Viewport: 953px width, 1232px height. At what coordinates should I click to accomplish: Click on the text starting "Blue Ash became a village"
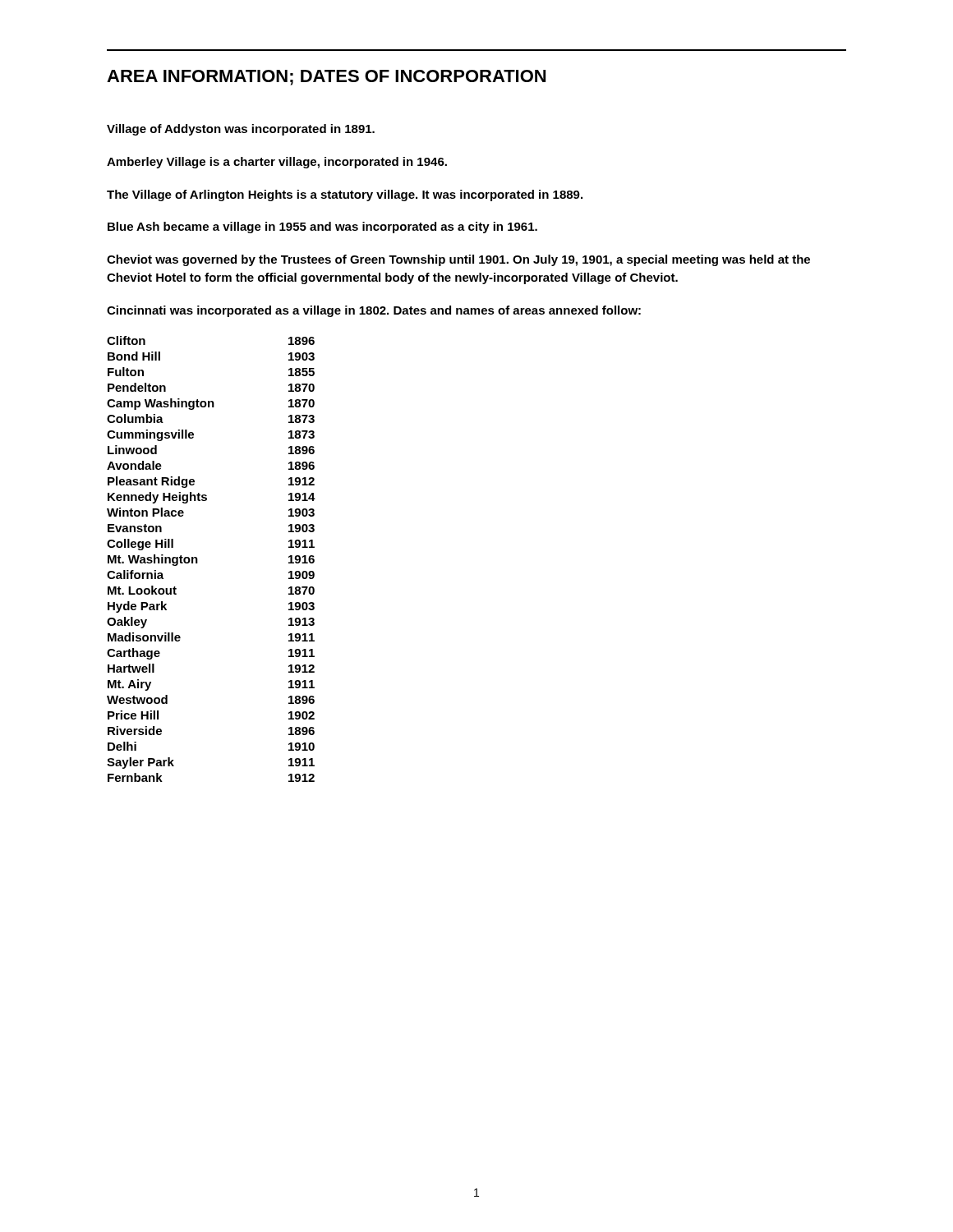[322, 227]
